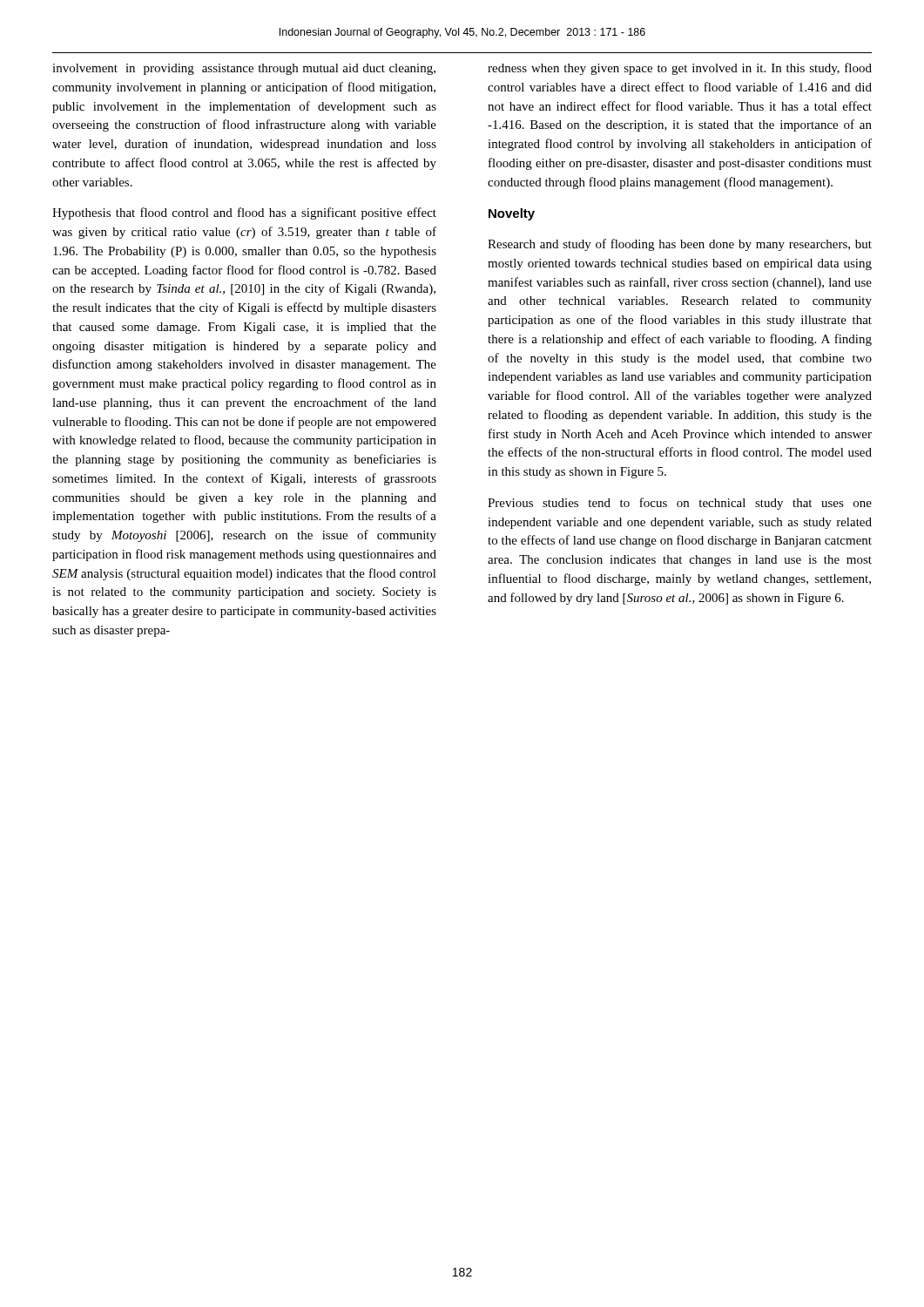
Task: Locate the text block starting "involvement in providing assistance through mutual"
Action: click(x=244, y=350)
